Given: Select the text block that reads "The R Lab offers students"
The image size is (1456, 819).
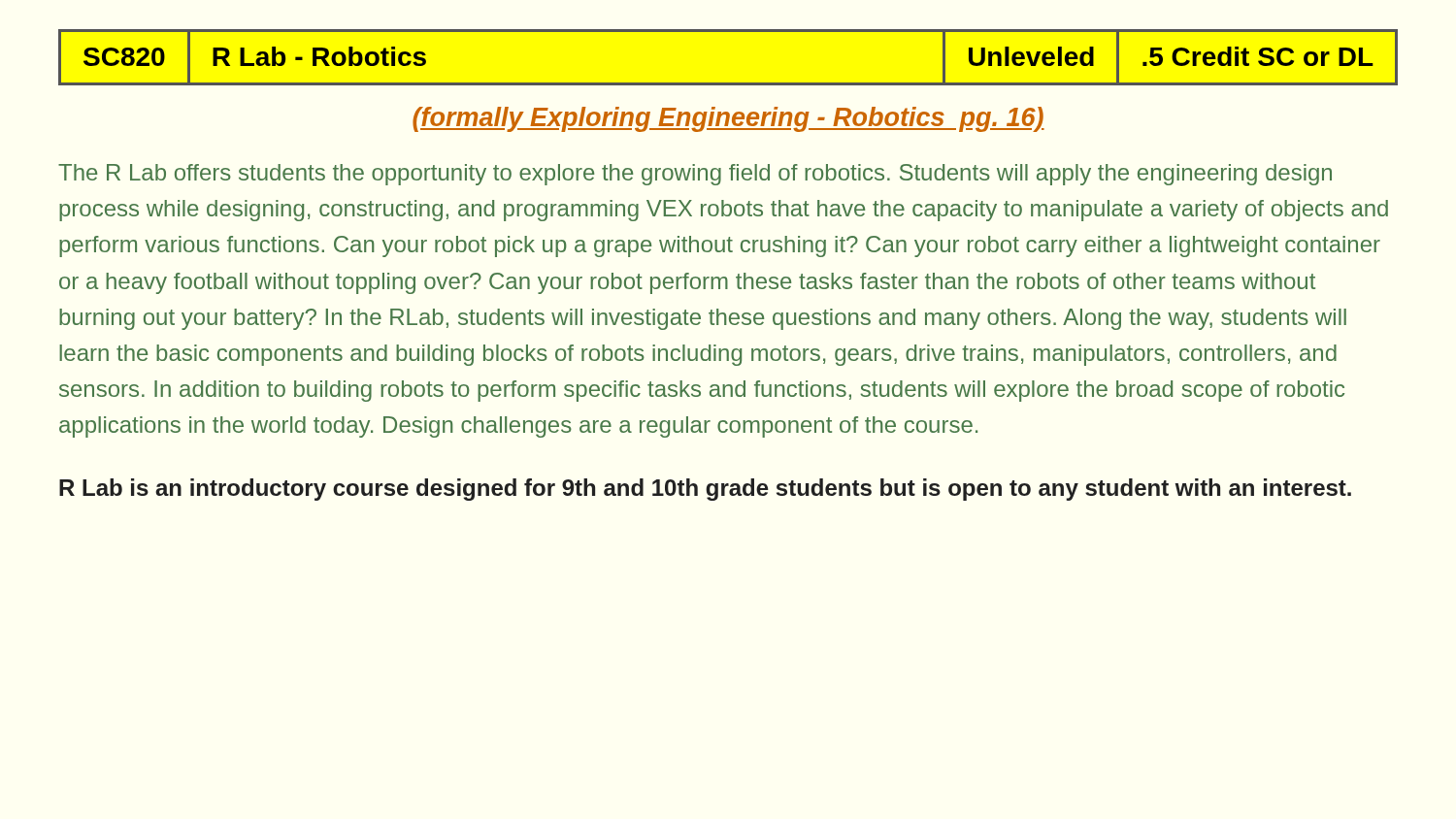Looking at the screenshot, I should [724, 299].
